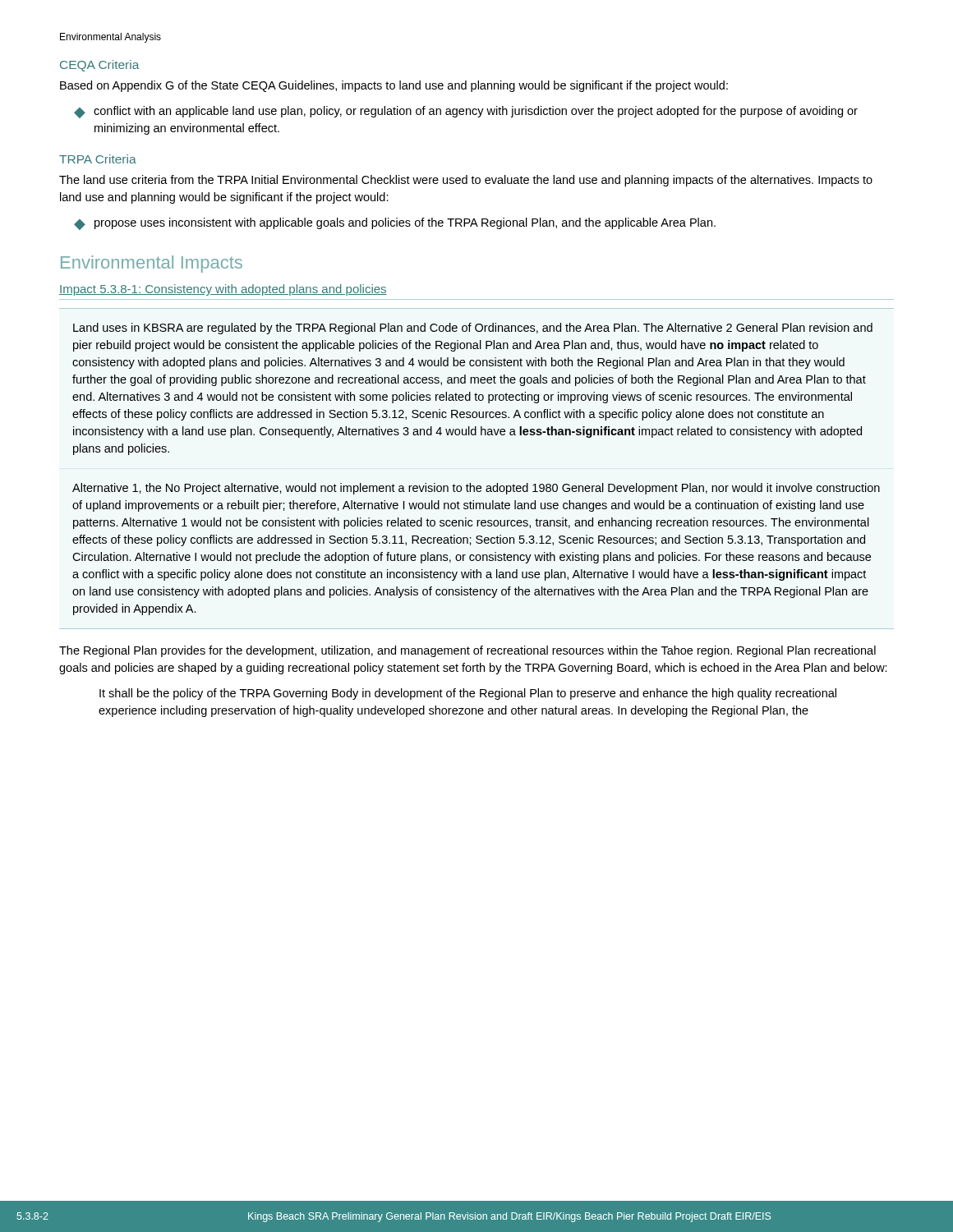Image resolution: width=953 pixels, height=1232 pixels.
Task: Locate the block starting "Impact 5.3.8-1: Consistency with adopted"
Action: (x=476, y=291)
